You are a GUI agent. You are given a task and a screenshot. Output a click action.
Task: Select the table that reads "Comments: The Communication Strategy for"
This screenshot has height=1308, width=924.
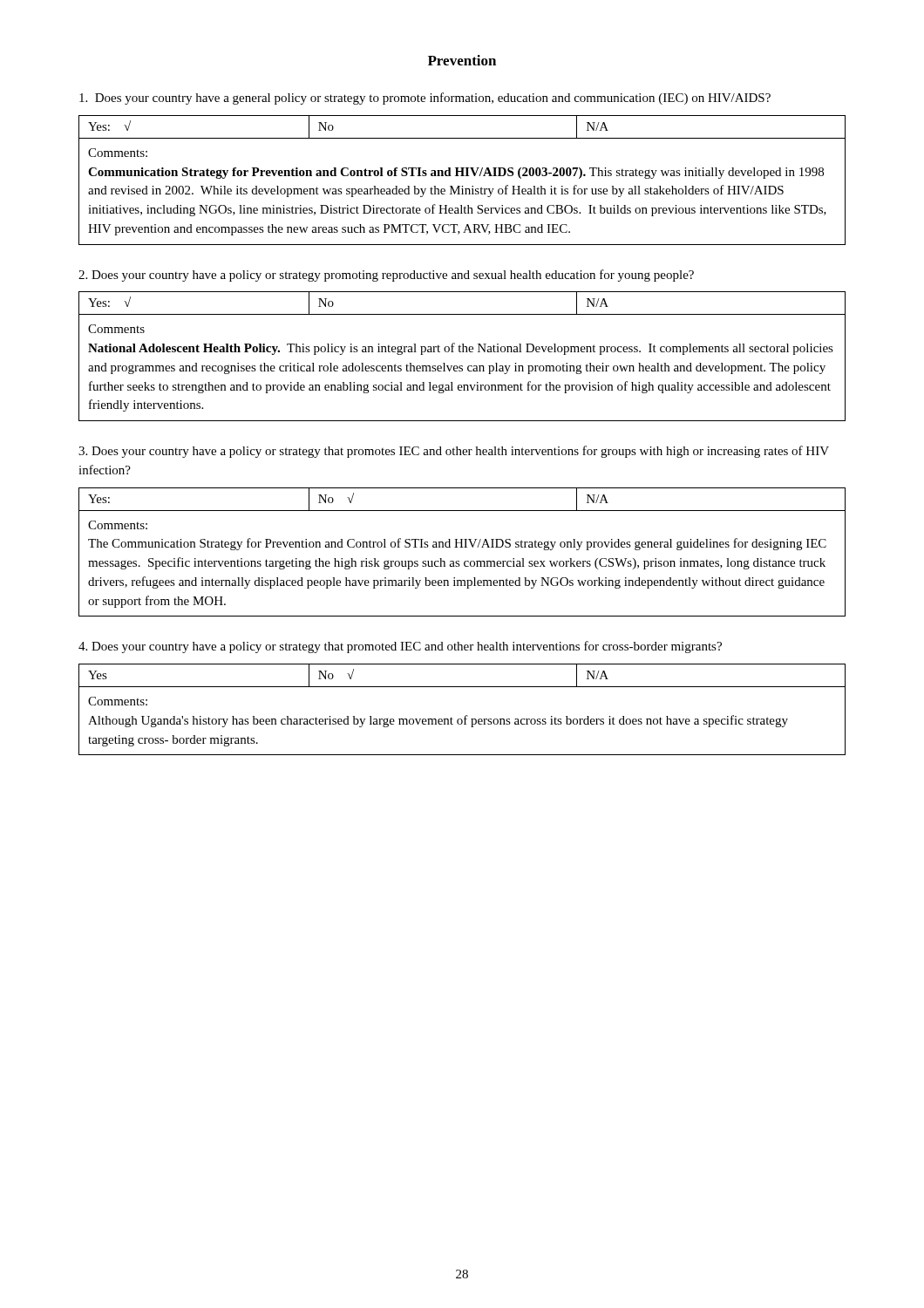click(x=462, y=552)
